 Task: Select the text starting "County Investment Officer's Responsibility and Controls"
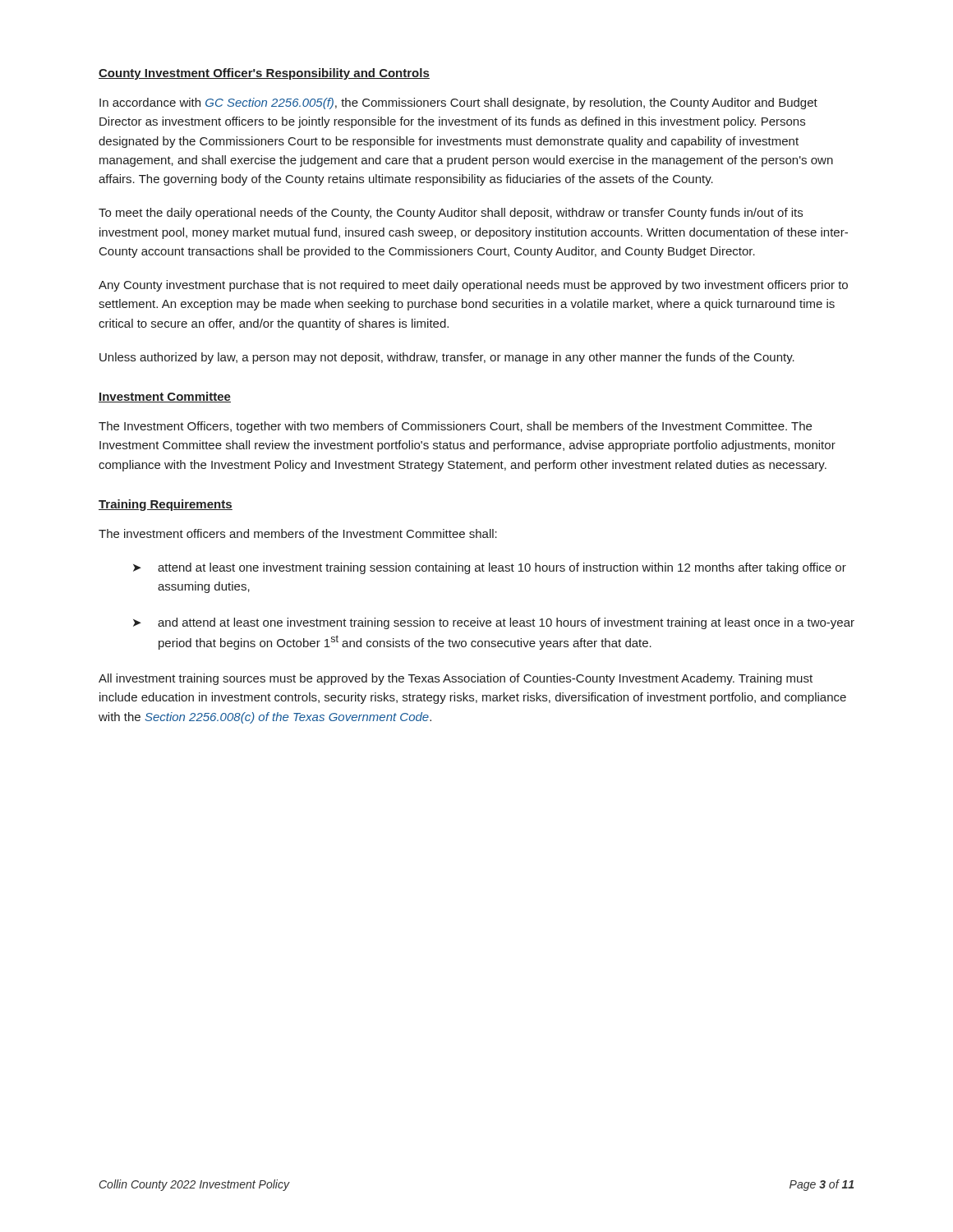point(264,73)
